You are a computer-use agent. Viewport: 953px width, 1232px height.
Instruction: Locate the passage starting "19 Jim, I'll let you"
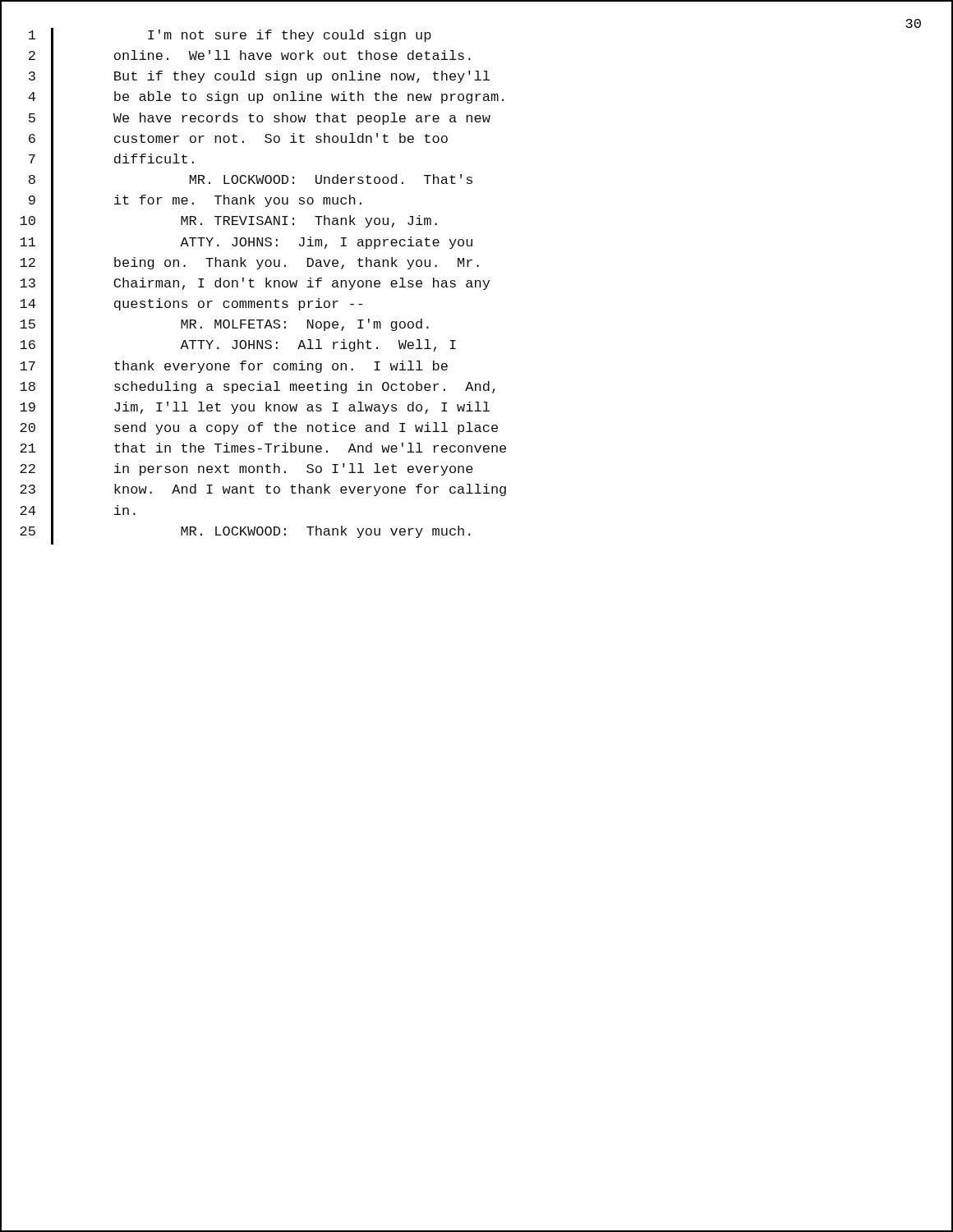(476, 410)
